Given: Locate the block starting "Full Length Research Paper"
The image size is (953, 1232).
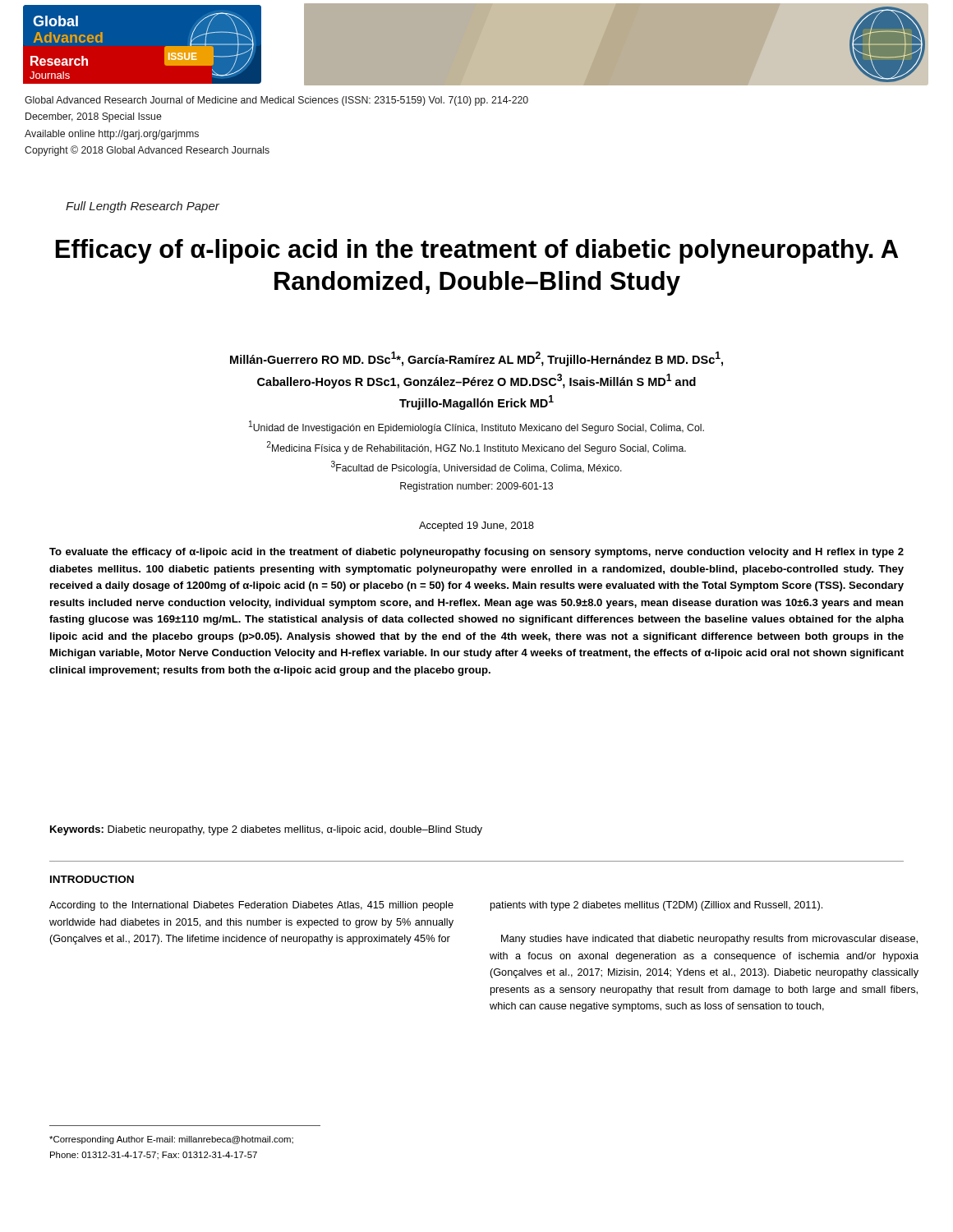Looking at the screenshot, I should click(142, 206).
